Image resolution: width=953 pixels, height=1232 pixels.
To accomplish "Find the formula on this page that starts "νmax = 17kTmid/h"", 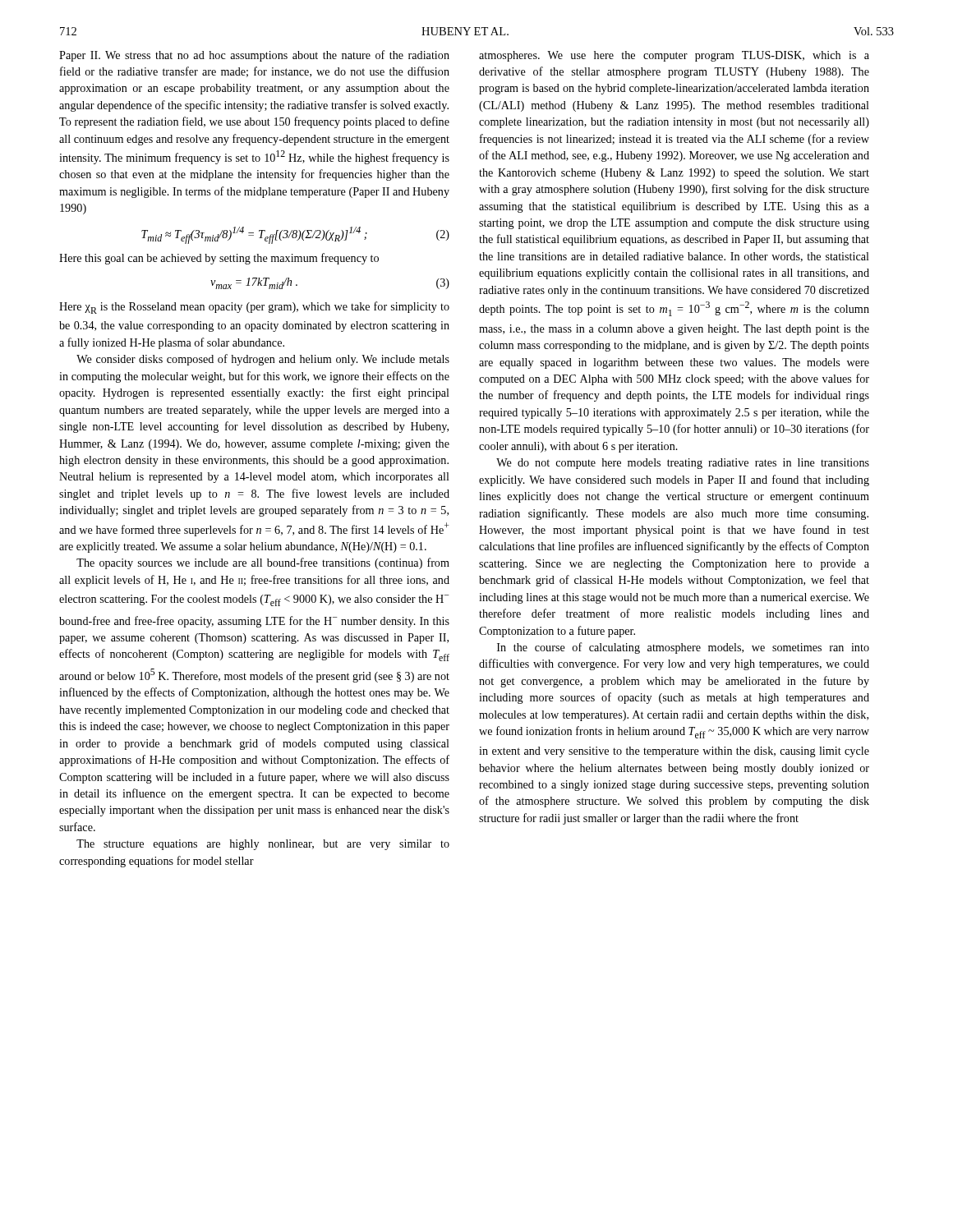I will click(x=254, y=283).
